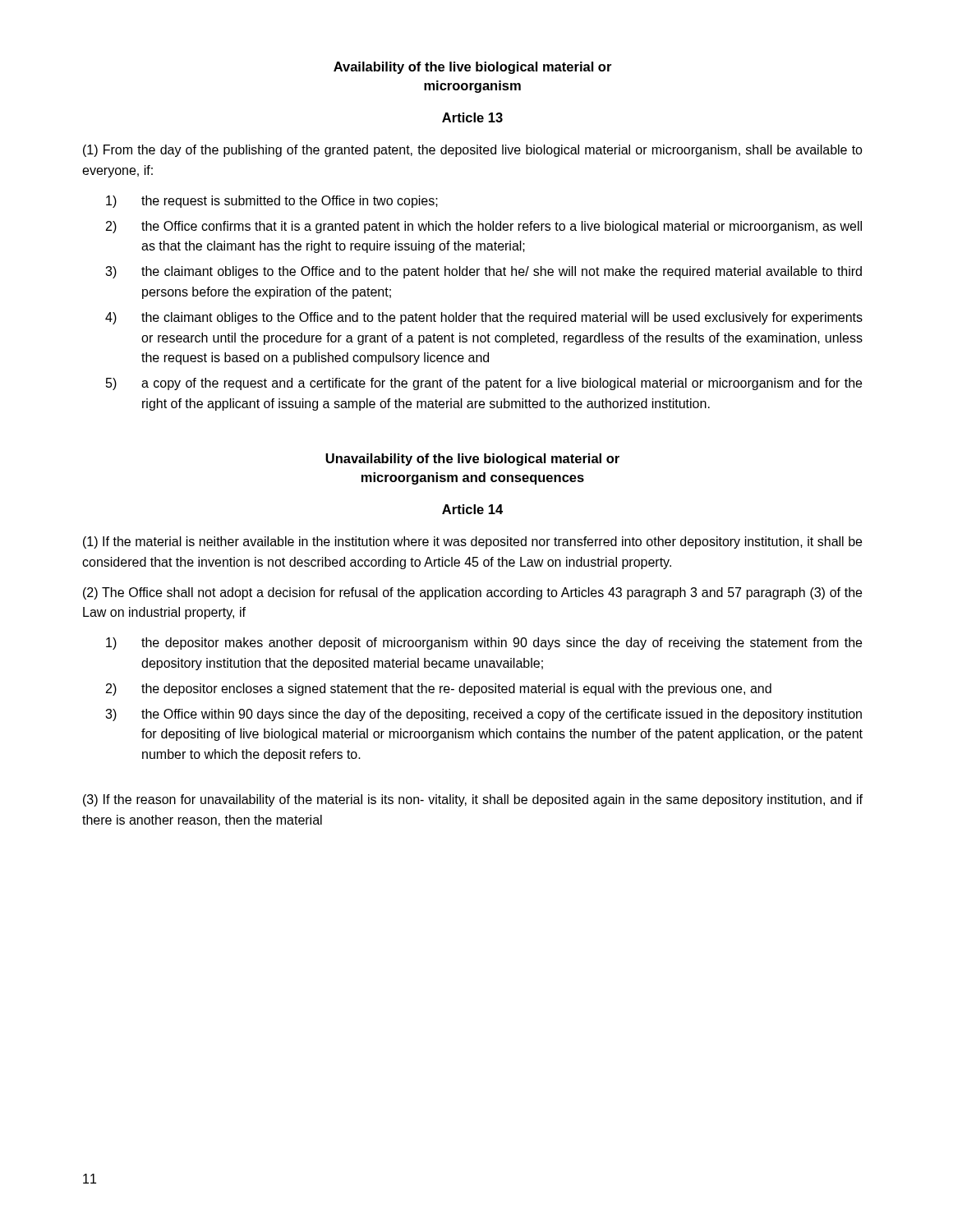Click on the text block that says "(2) The Office shall not"
Screen dimensions: 1232x953
click(472, 602)
